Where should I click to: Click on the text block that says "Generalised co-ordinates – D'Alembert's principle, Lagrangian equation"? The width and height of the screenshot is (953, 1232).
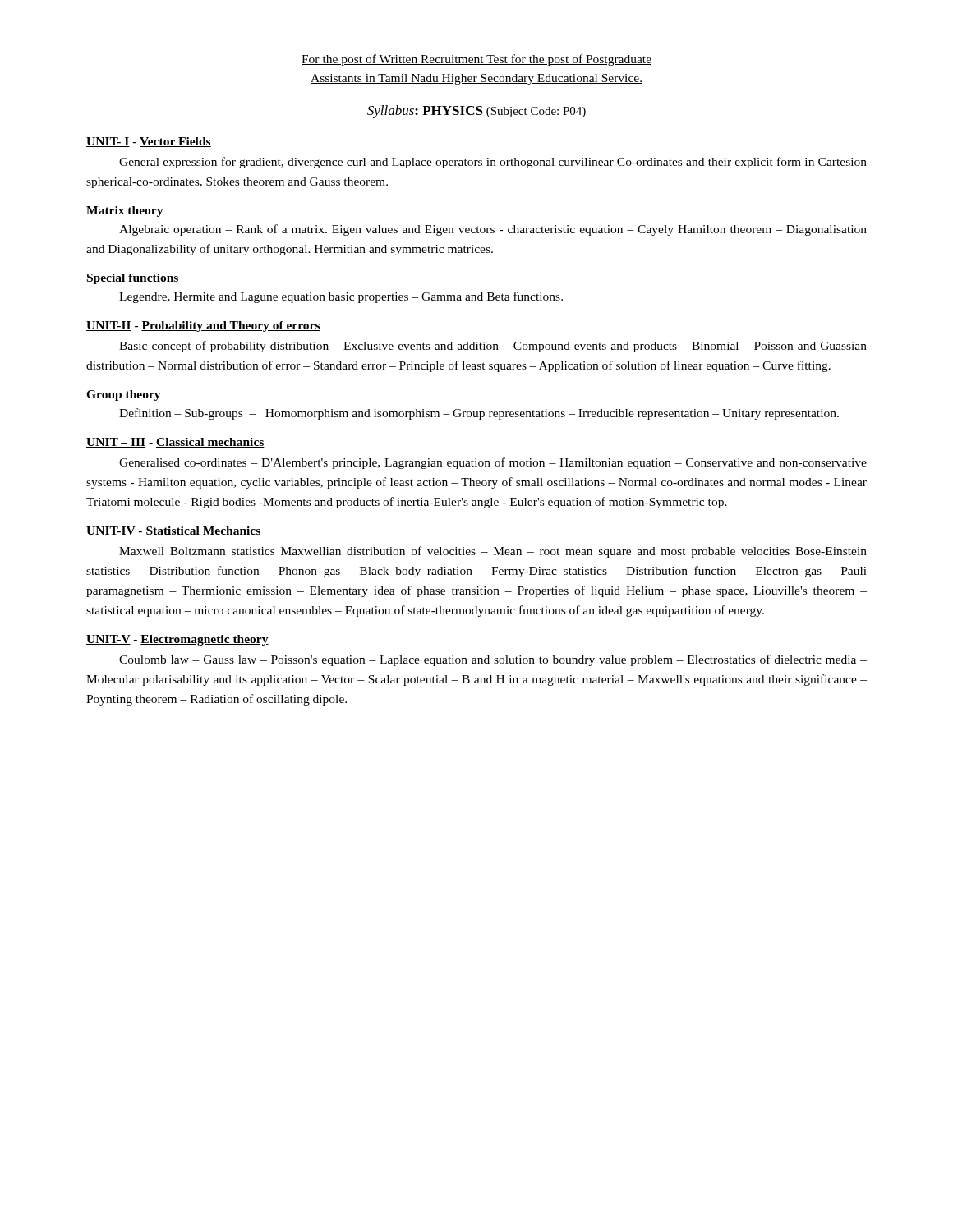(476, 481)
